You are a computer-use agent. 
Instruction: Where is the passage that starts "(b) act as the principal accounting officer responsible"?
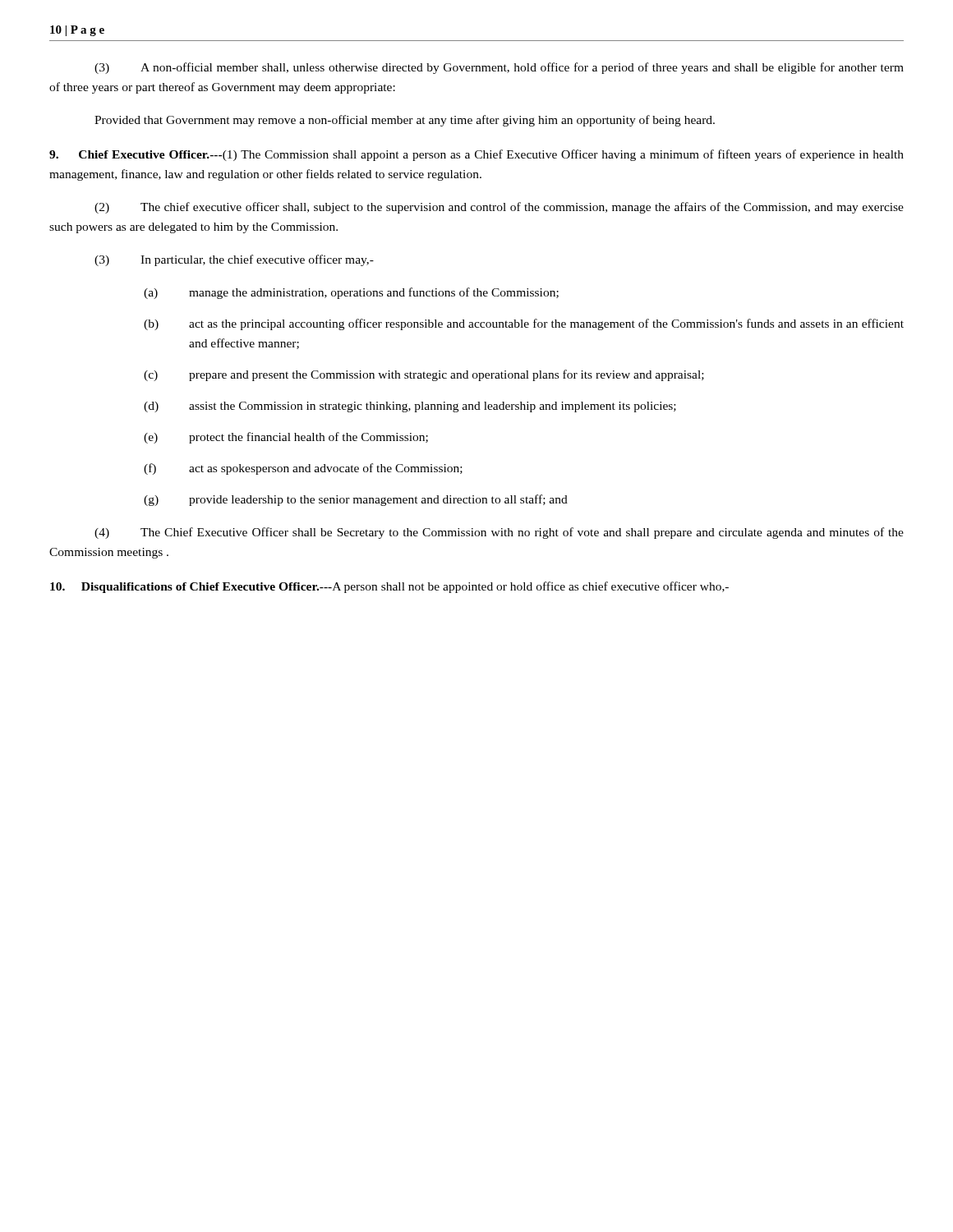[524, 334]
